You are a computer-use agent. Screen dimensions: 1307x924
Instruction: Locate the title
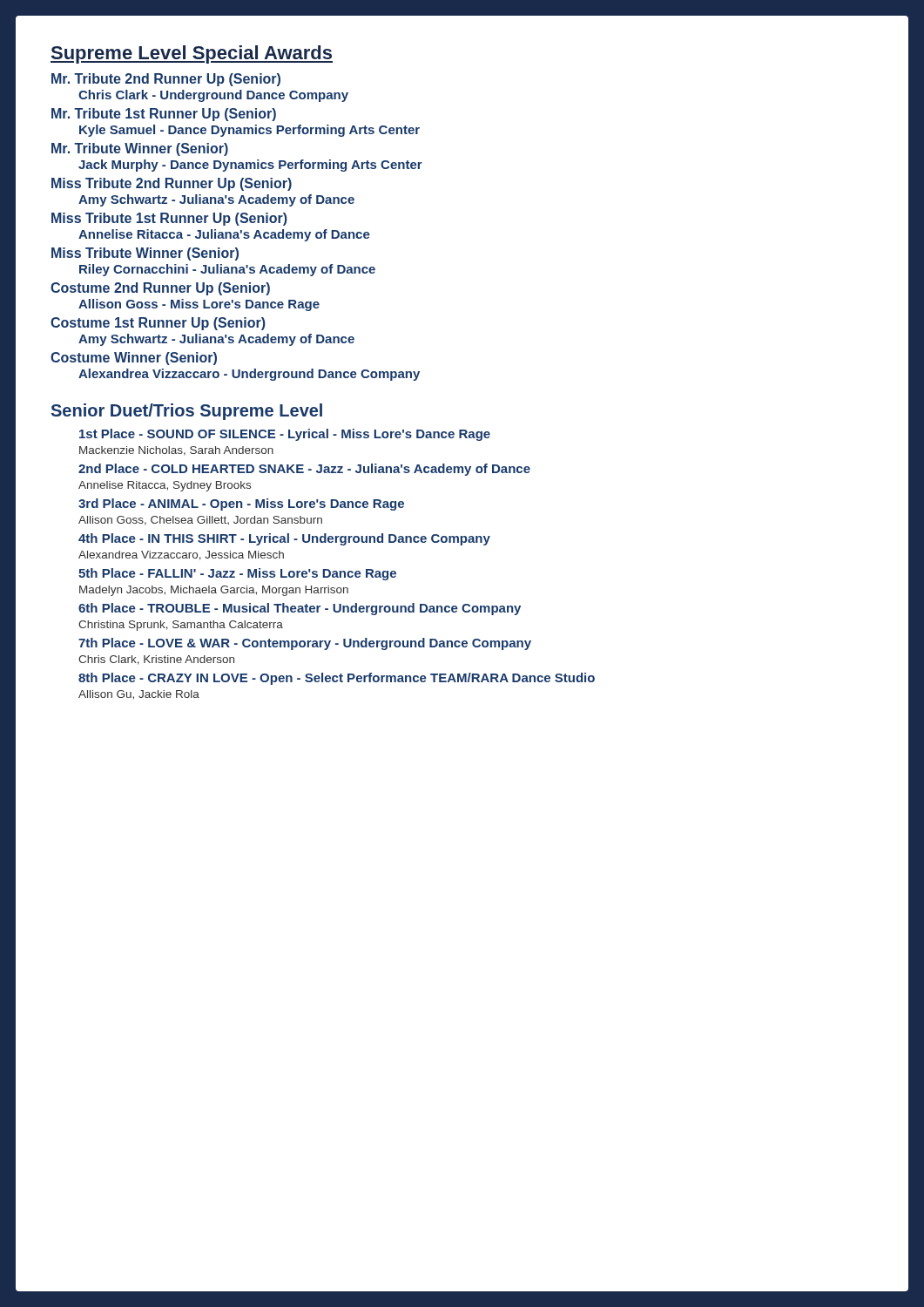pos(192,53)
